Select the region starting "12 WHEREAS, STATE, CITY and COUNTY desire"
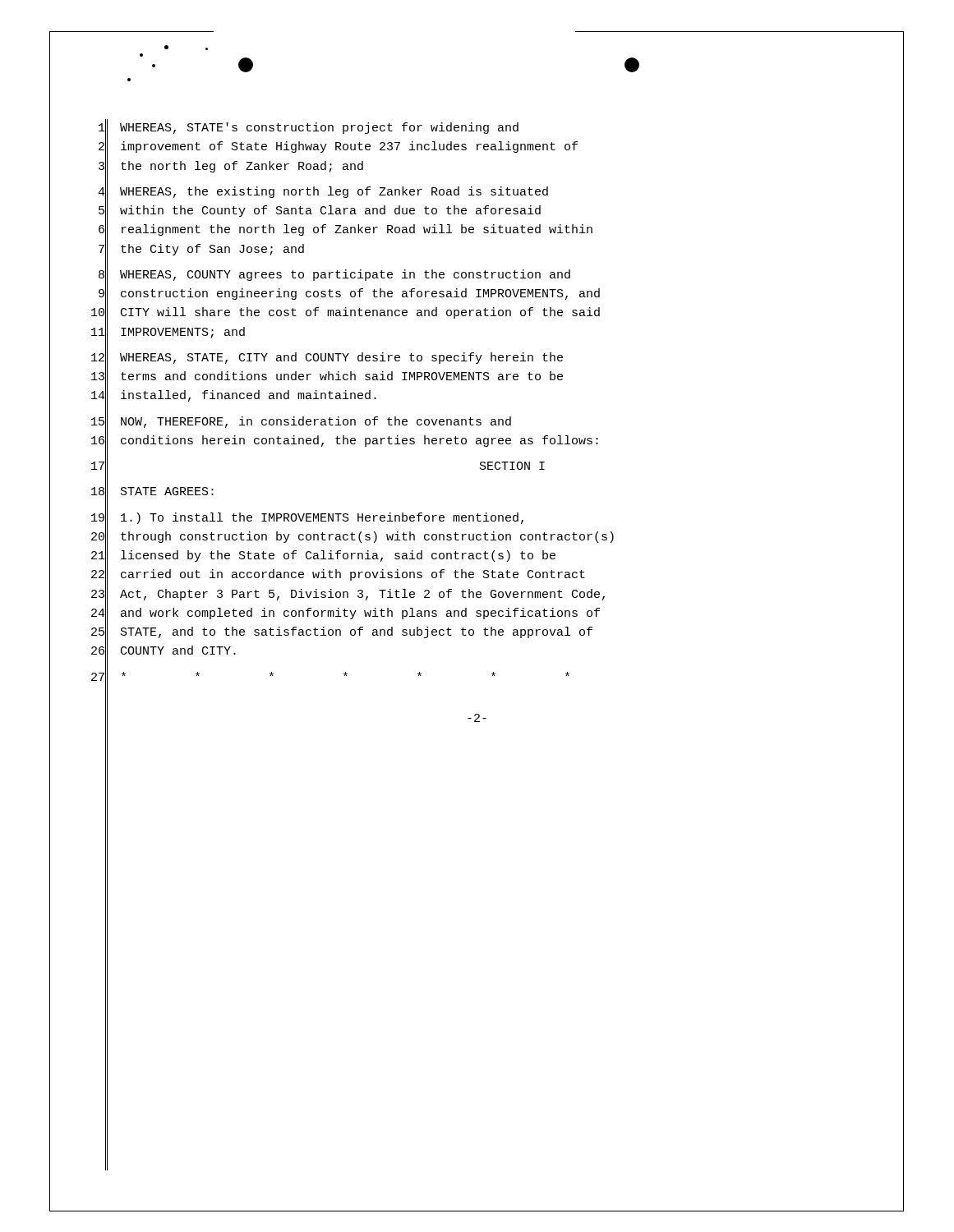Screen dimensions: 1232x954 [x=477, y=378]
